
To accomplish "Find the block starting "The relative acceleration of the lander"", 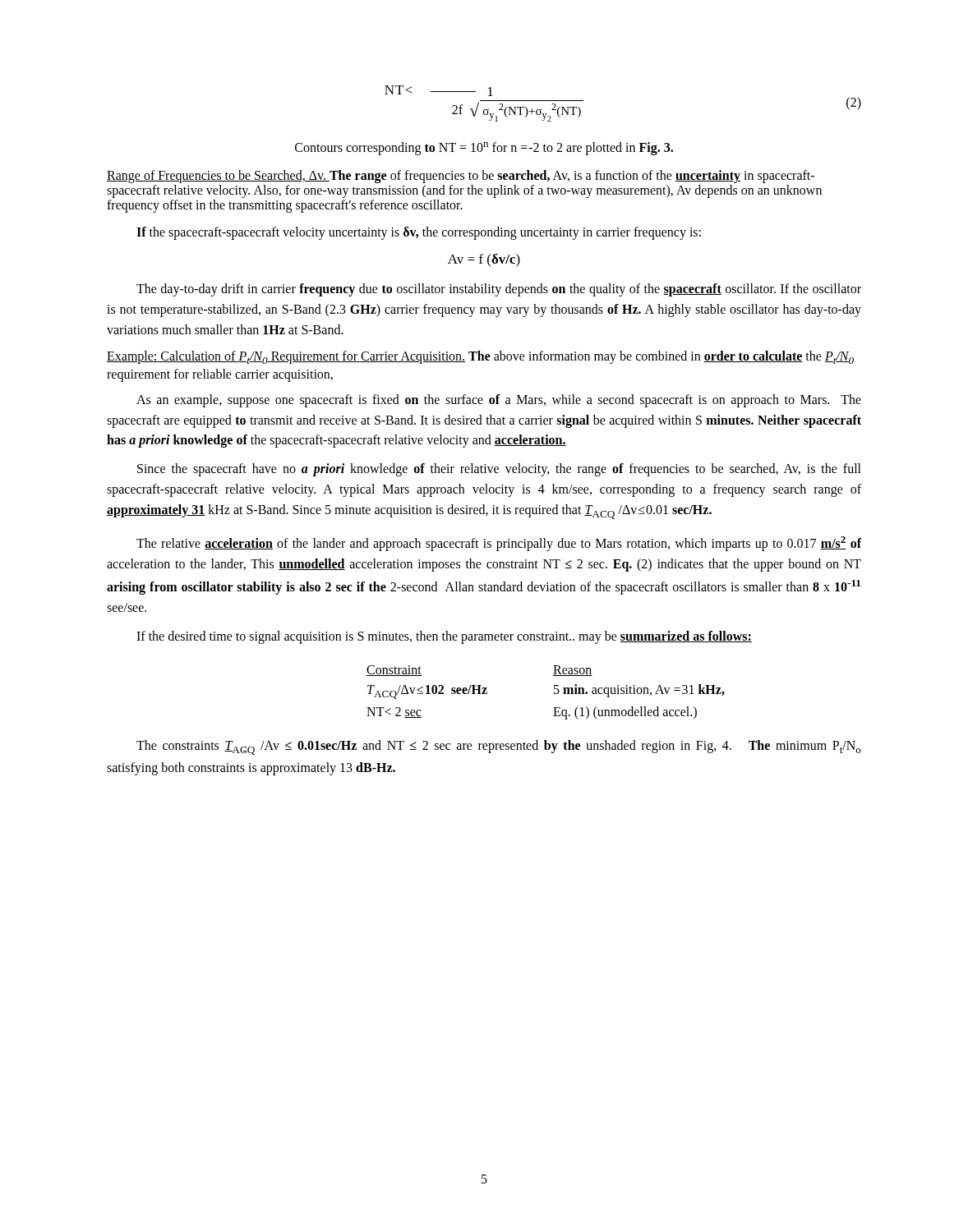I will click(x=484, y=573).
